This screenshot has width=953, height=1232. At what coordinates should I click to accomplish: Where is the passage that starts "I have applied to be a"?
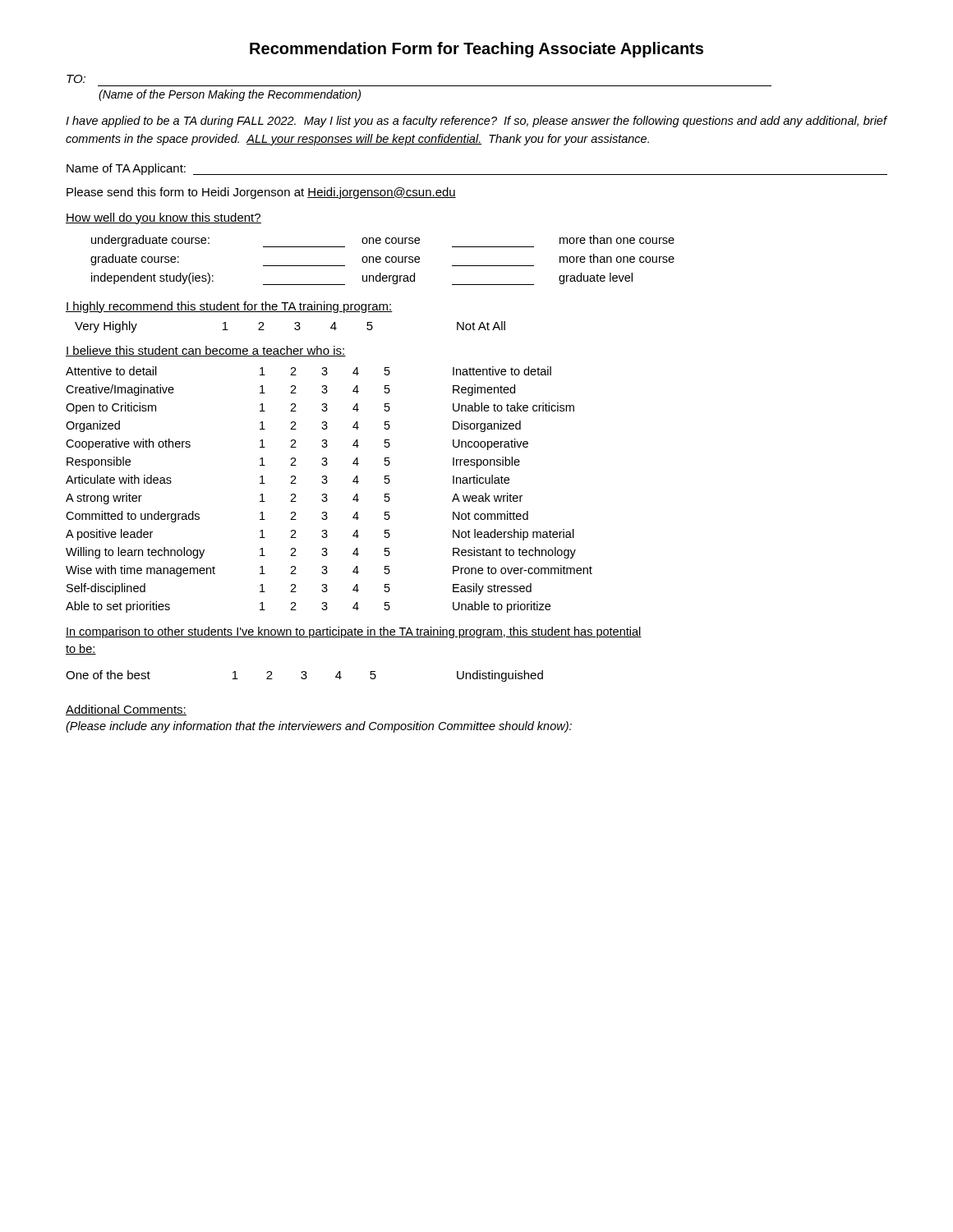(x=476, y=130)
